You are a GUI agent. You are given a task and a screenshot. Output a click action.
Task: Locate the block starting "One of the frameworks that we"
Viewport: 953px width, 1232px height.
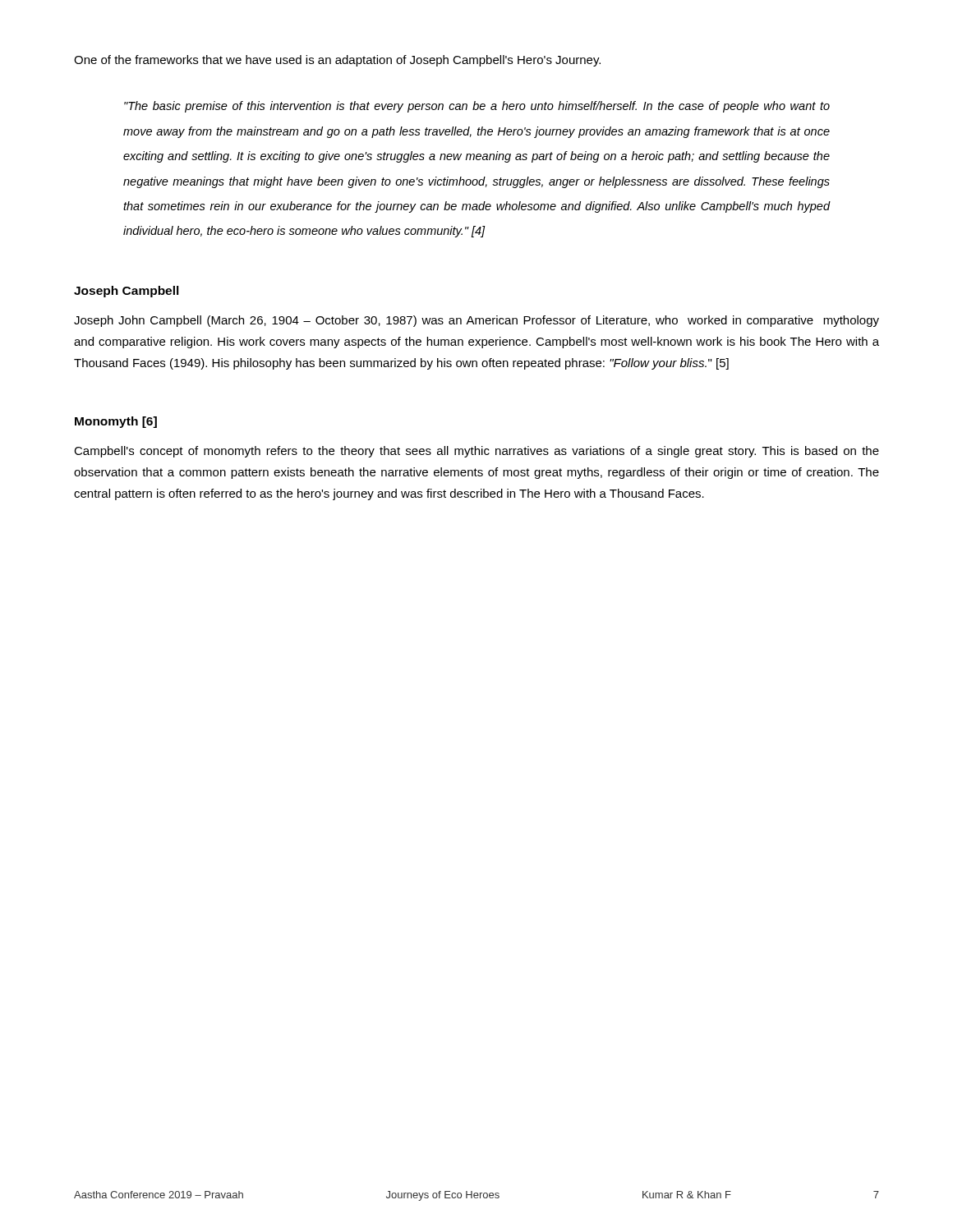click(x=338, y=60)
